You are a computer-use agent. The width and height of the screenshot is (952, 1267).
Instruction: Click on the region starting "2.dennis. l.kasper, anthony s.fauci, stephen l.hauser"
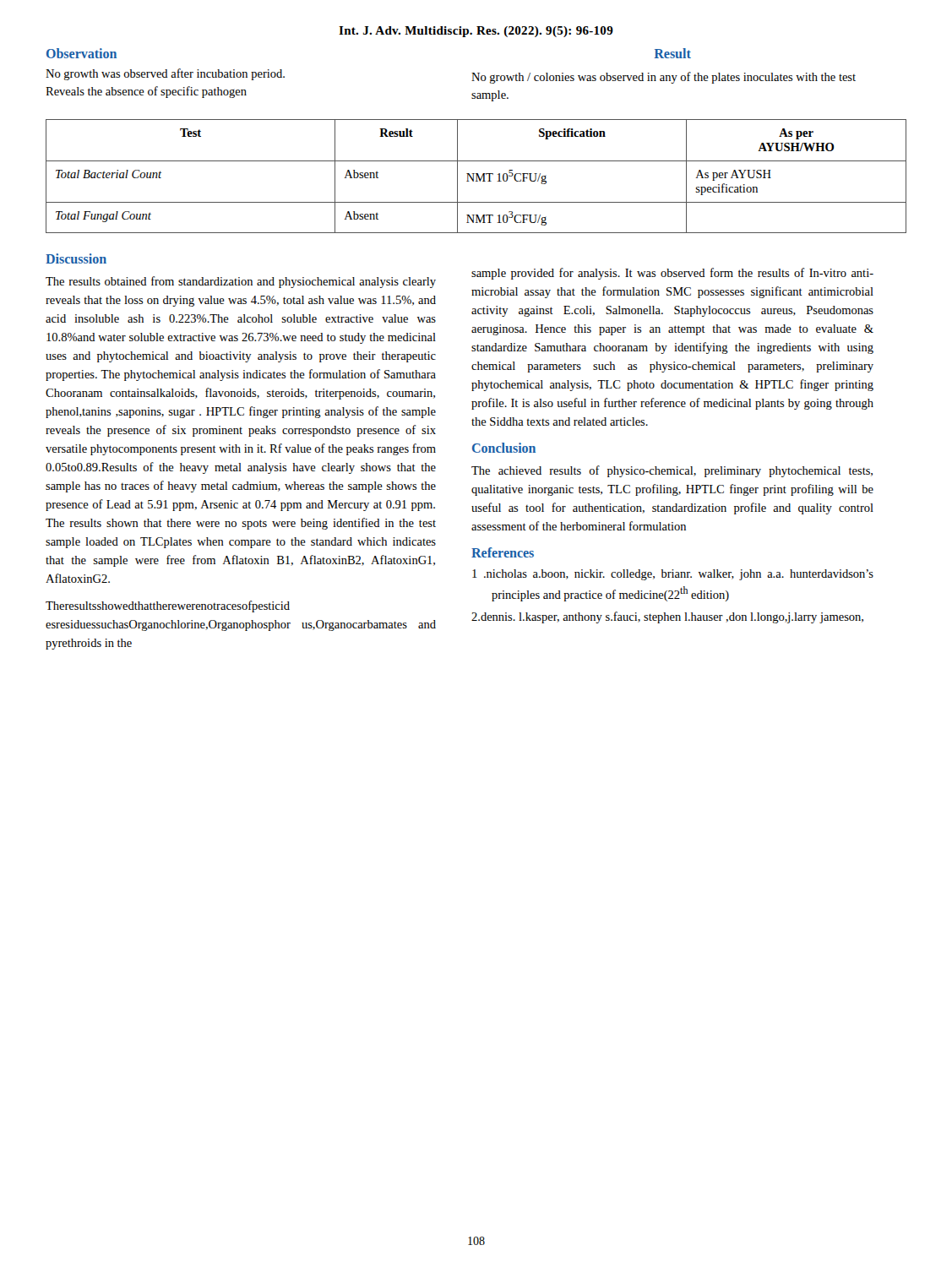coord(678,617)
